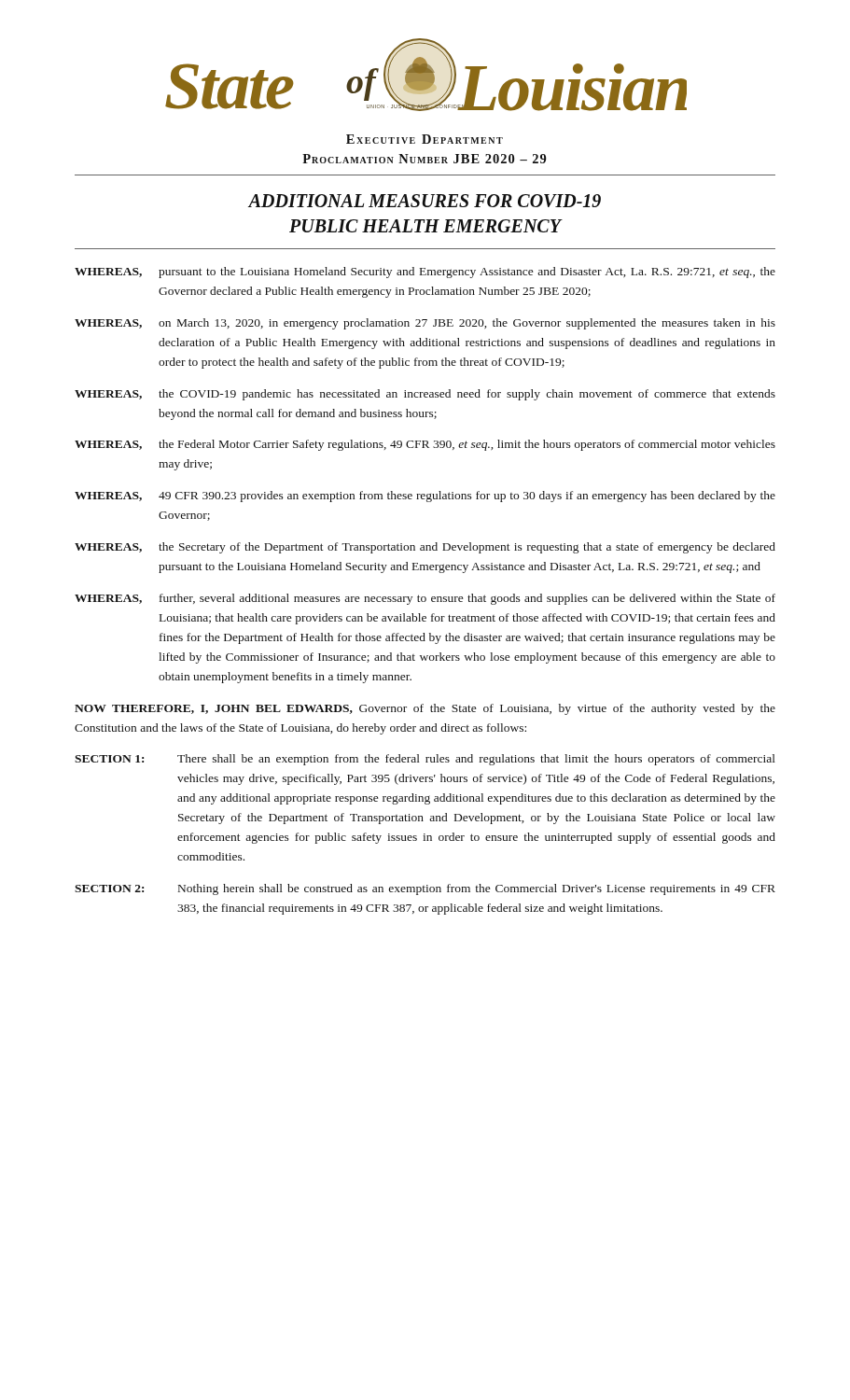Point to the text block starting "WHEREAS, pursuant to the Louisiana"
850x1400 pixels.
pos(425,282)
